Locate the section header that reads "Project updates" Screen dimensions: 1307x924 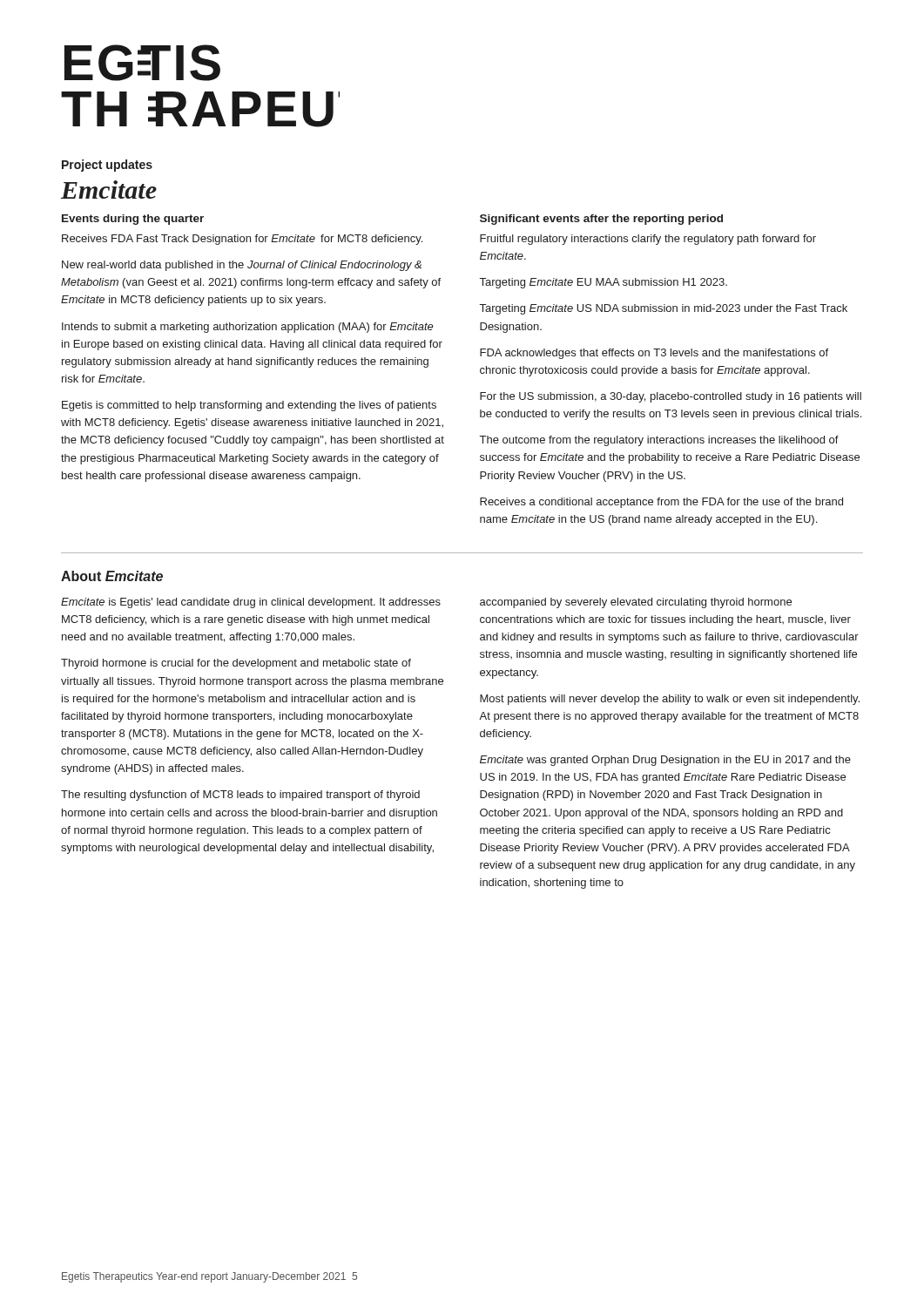pos(107,165)
